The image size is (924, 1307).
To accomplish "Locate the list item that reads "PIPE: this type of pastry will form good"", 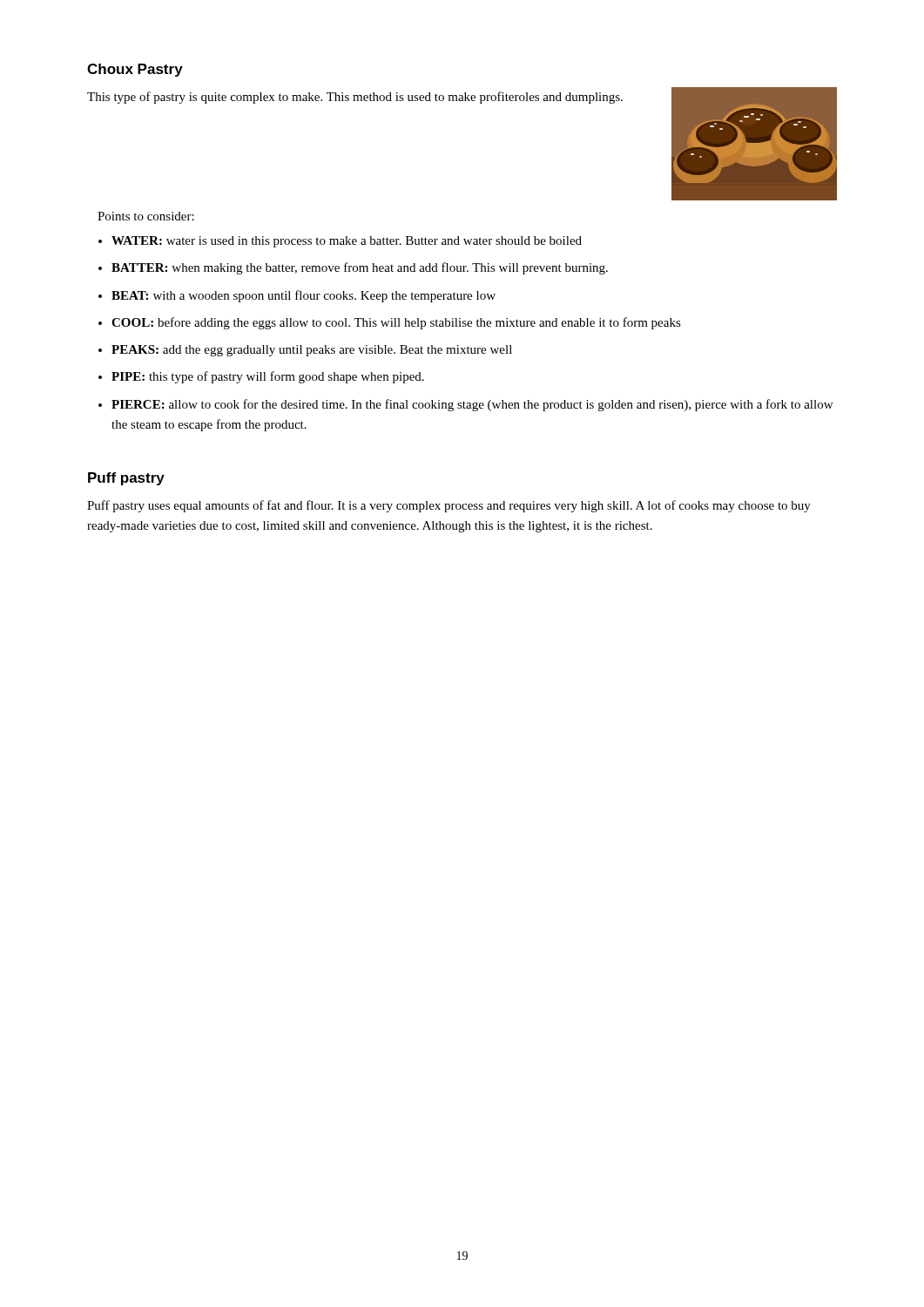I will click(268, 377).
